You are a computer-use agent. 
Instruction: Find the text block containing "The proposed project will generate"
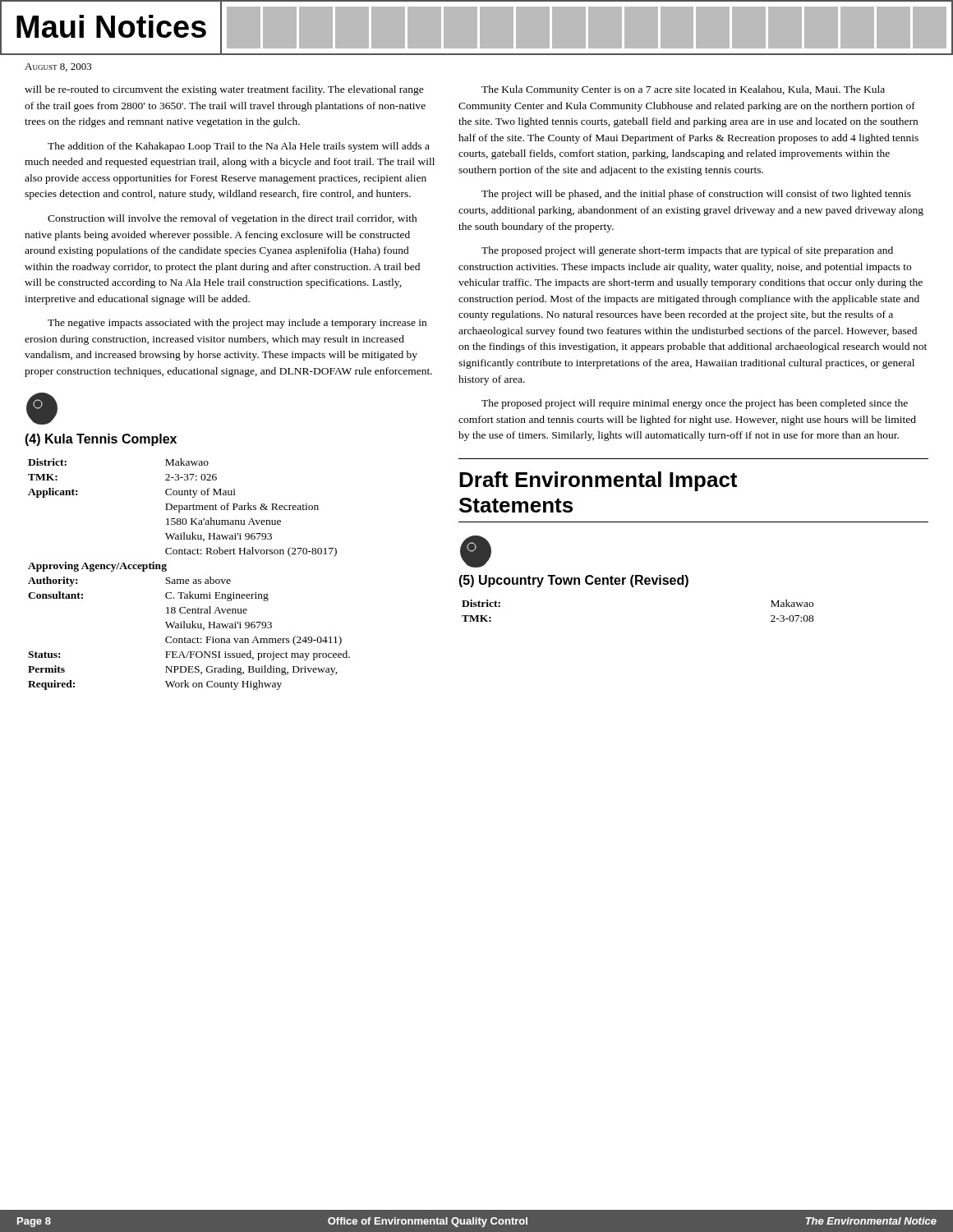pyautogui.click(x=693, y=315)
